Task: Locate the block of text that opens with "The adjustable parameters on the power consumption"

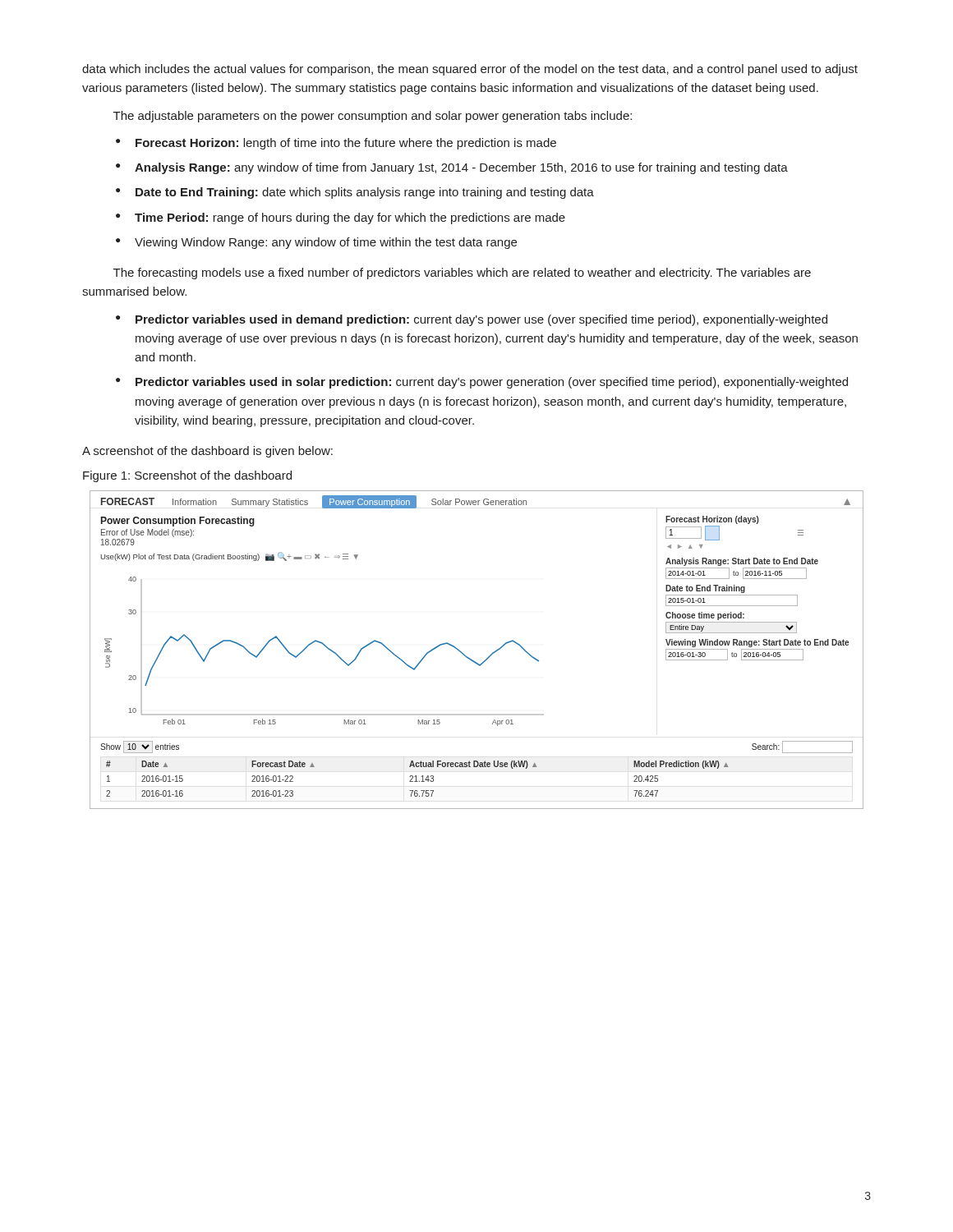Action: pos(373,115)
